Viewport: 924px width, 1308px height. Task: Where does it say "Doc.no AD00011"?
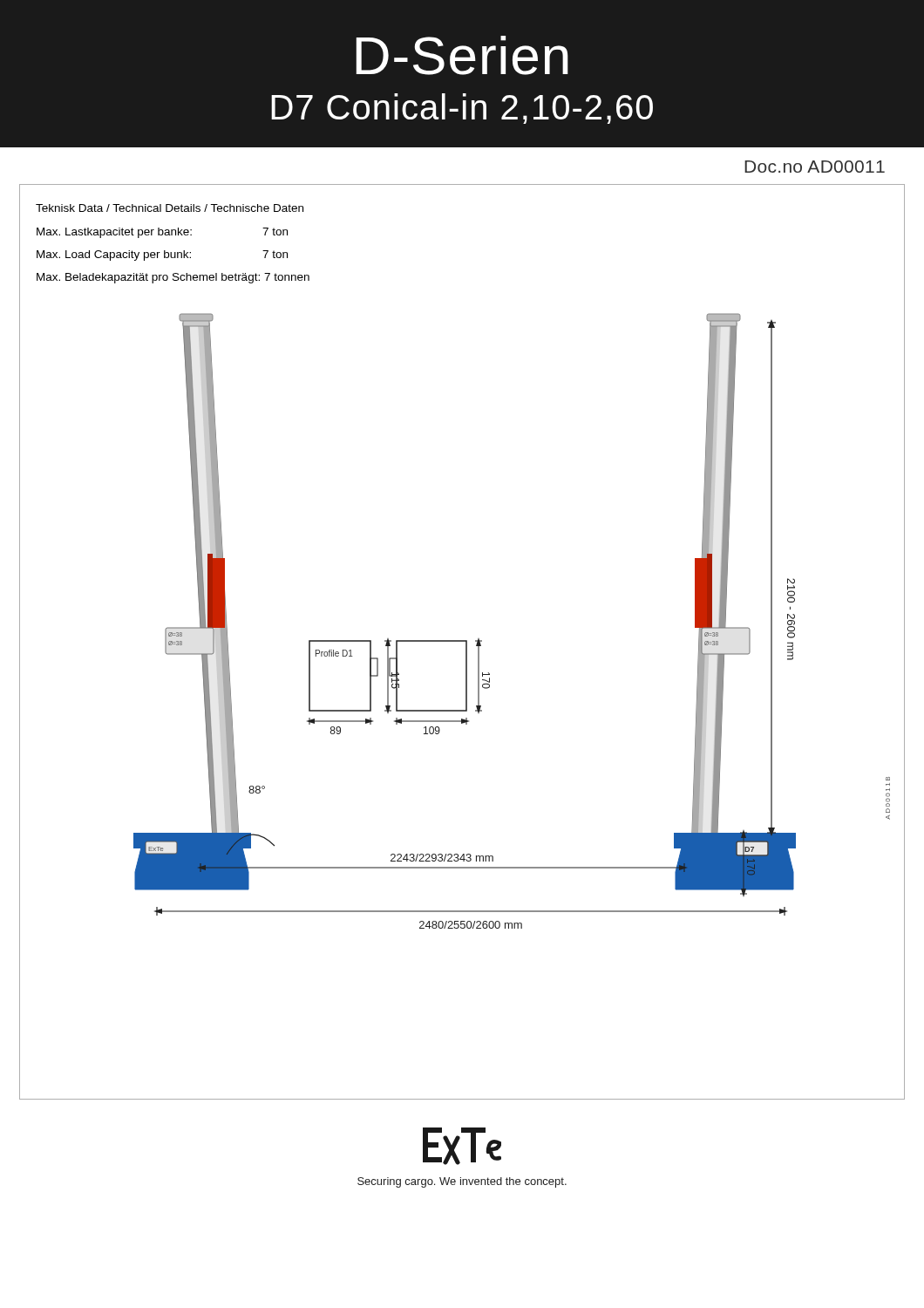coord(815,166)
